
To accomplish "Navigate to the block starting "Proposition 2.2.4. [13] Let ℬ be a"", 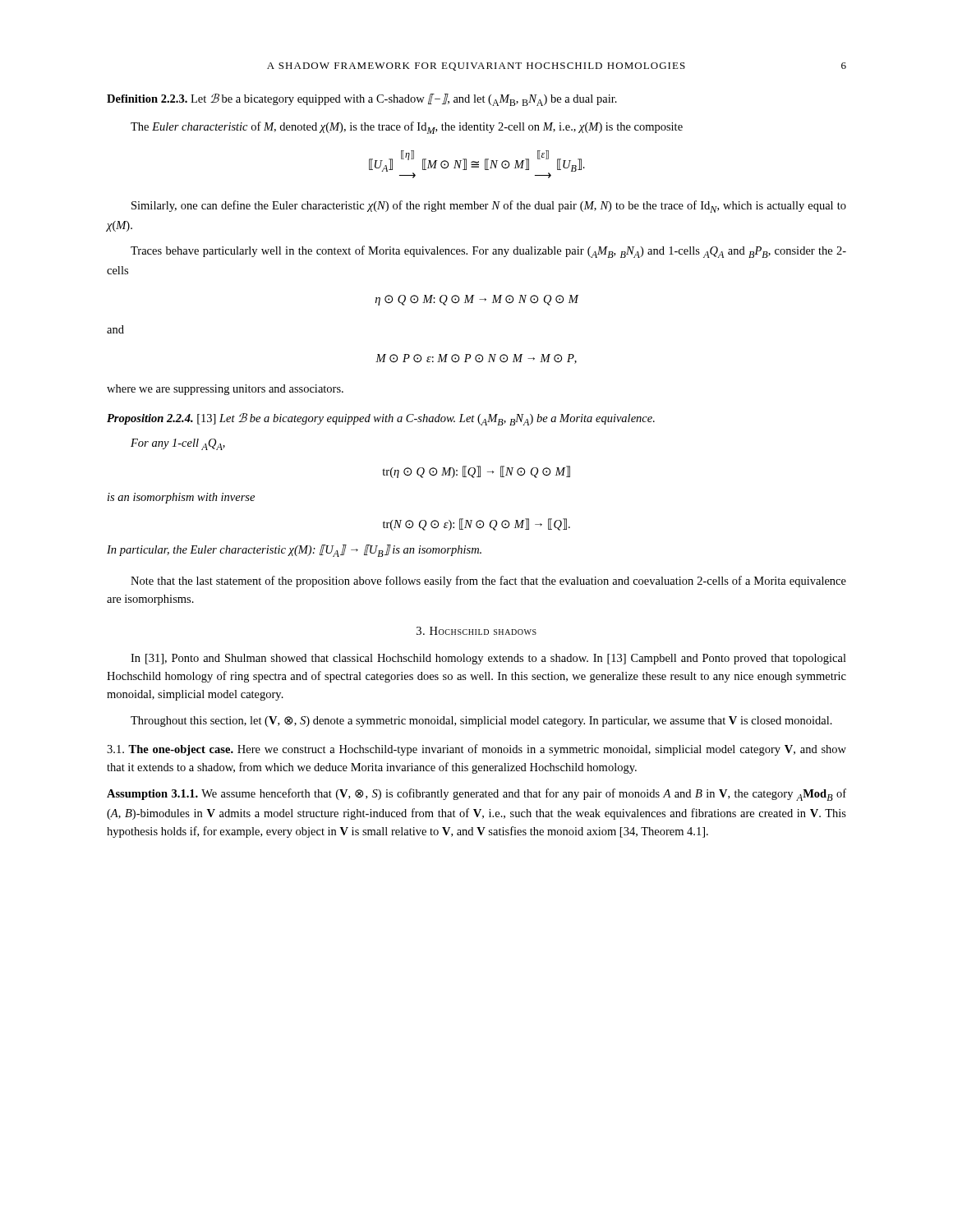I will (476, 485).
